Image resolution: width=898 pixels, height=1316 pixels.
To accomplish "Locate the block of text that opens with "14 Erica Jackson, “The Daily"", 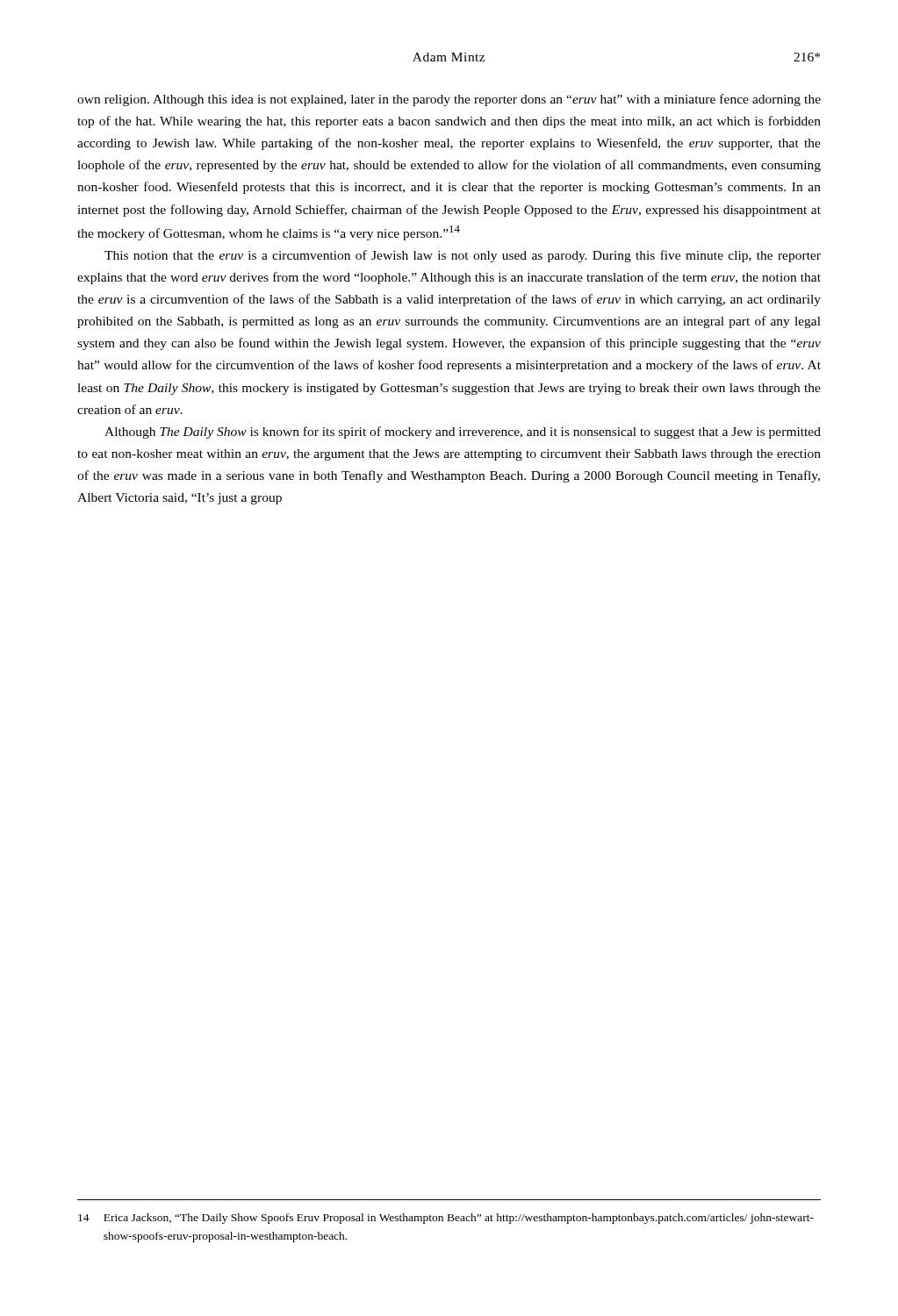I will pyautogui.click(x=449, y=1227).
